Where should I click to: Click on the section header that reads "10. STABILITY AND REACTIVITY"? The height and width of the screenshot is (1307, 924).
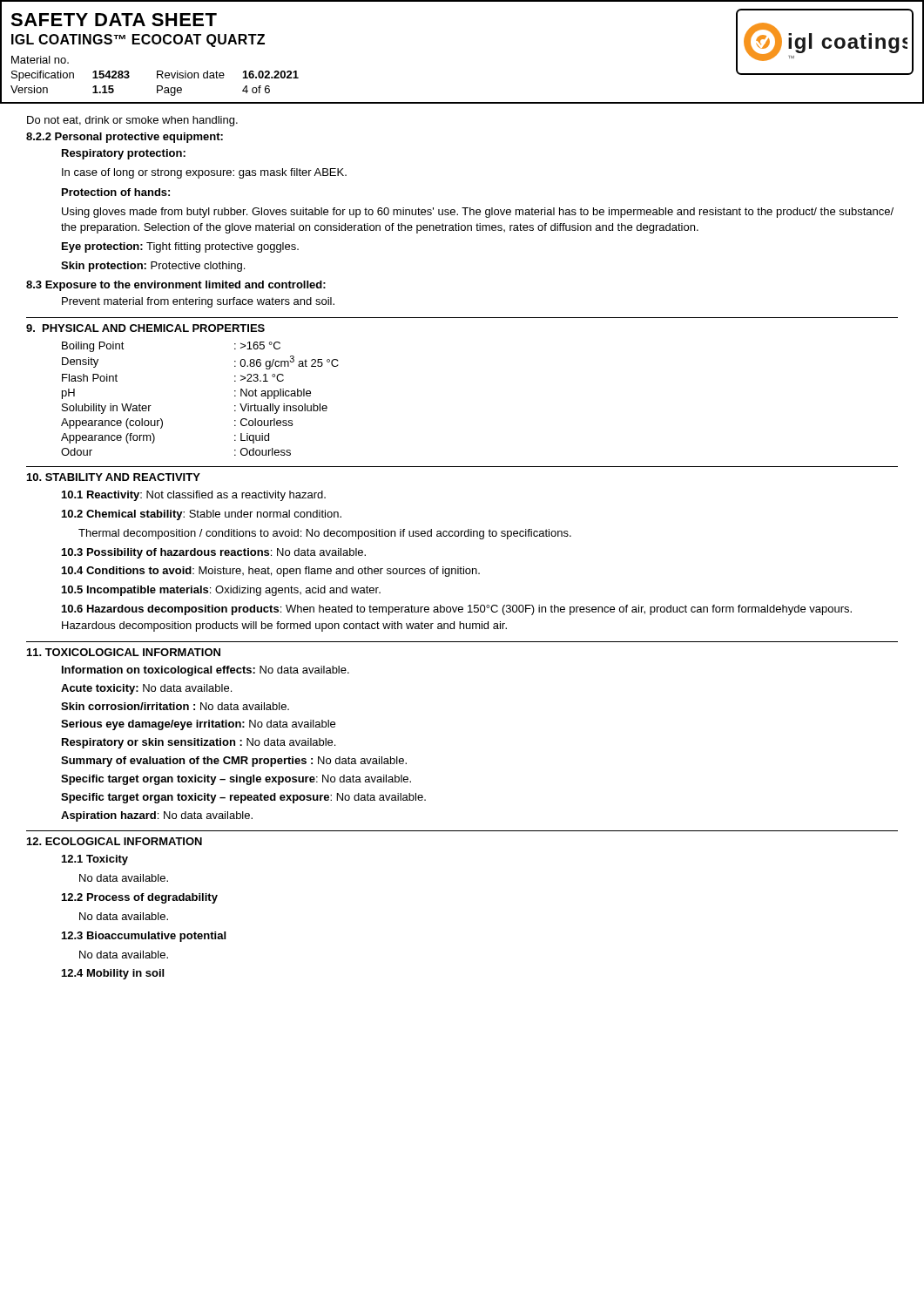113,477
